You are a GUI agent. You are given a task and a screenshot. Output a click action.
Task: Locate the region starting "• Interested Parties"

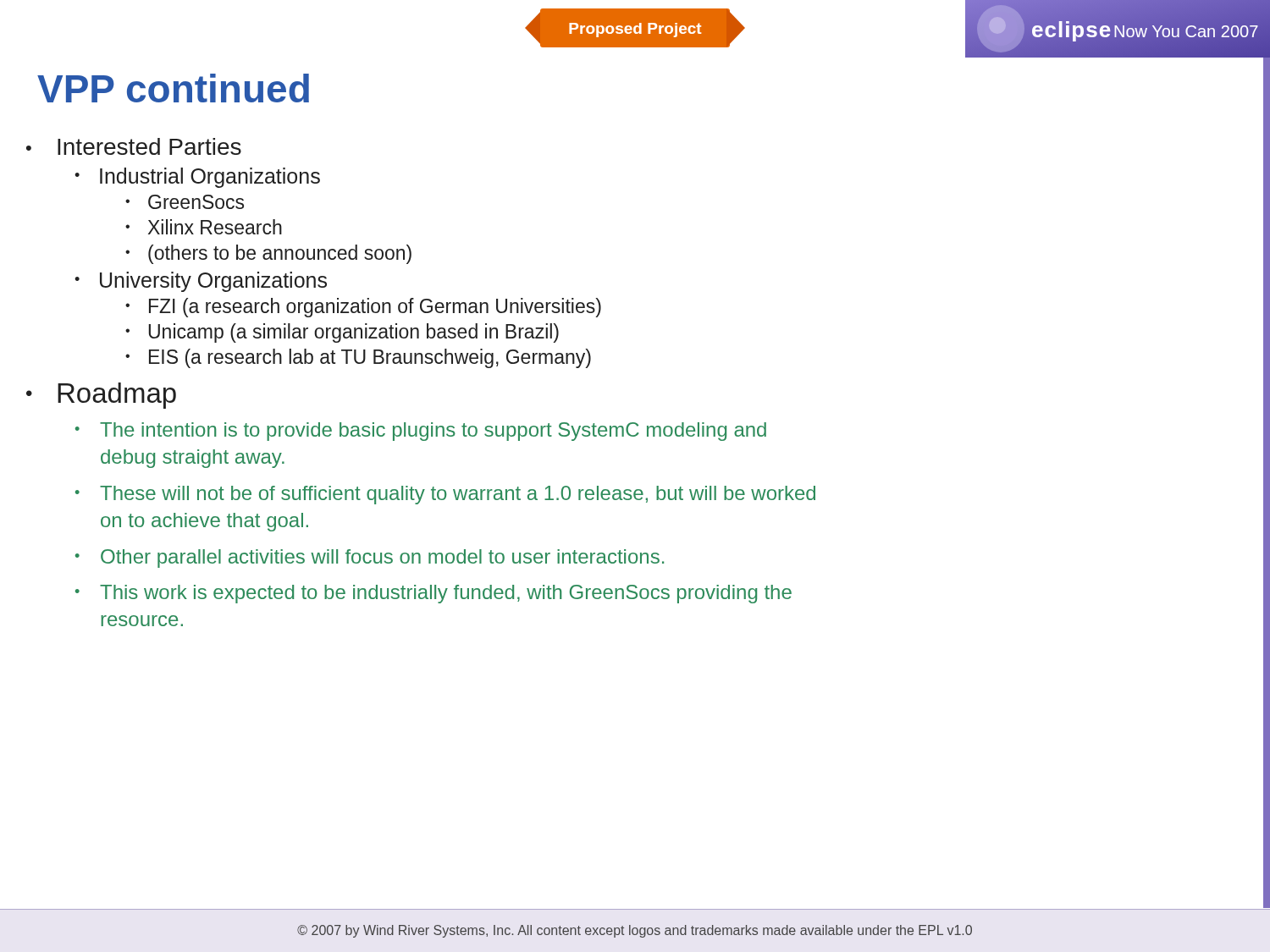click(x=134, y=147)
